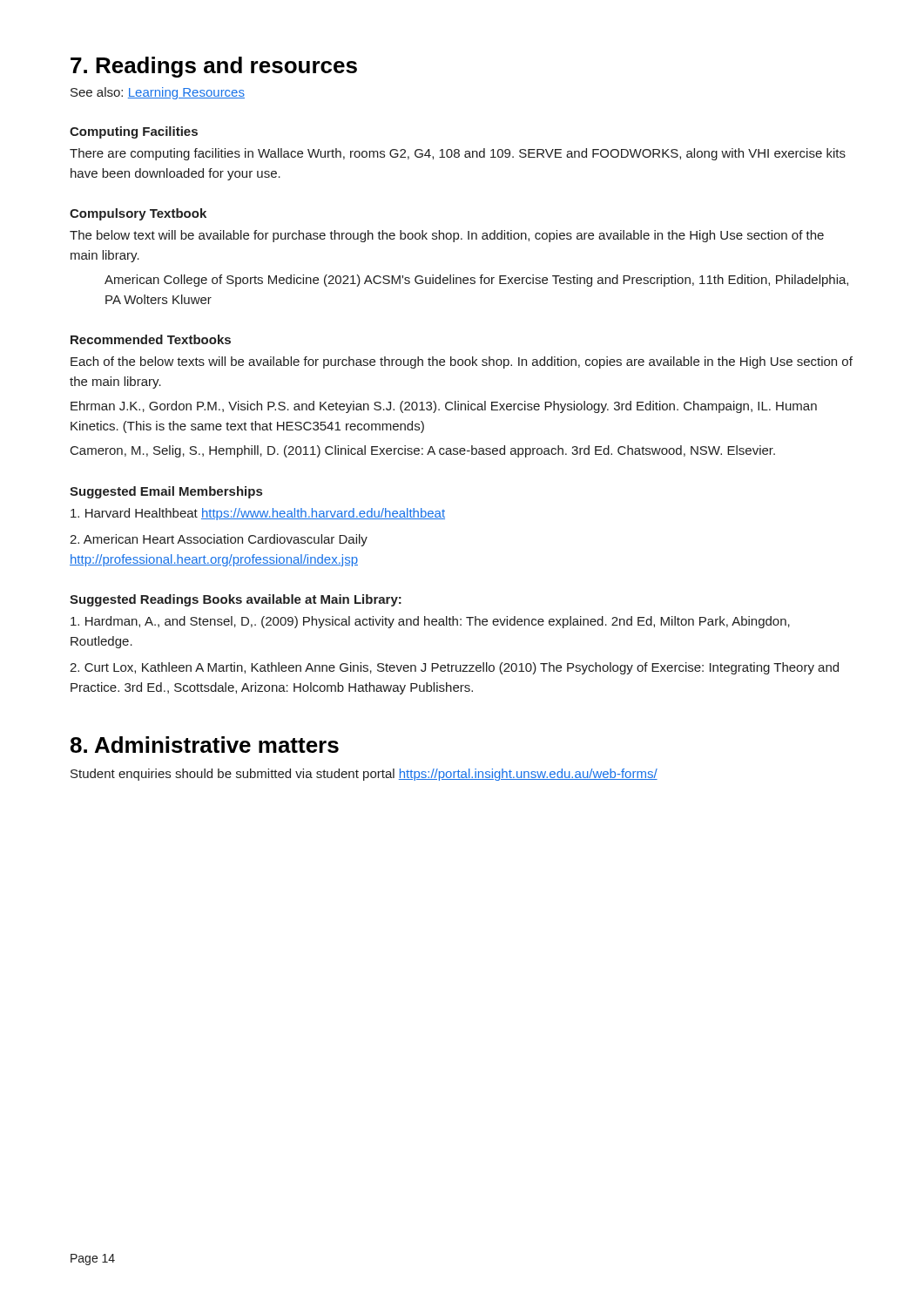Click where it says "Recommended Textbooks"
The width and height of the screenshot is (924, 1307).
(150, 339)
